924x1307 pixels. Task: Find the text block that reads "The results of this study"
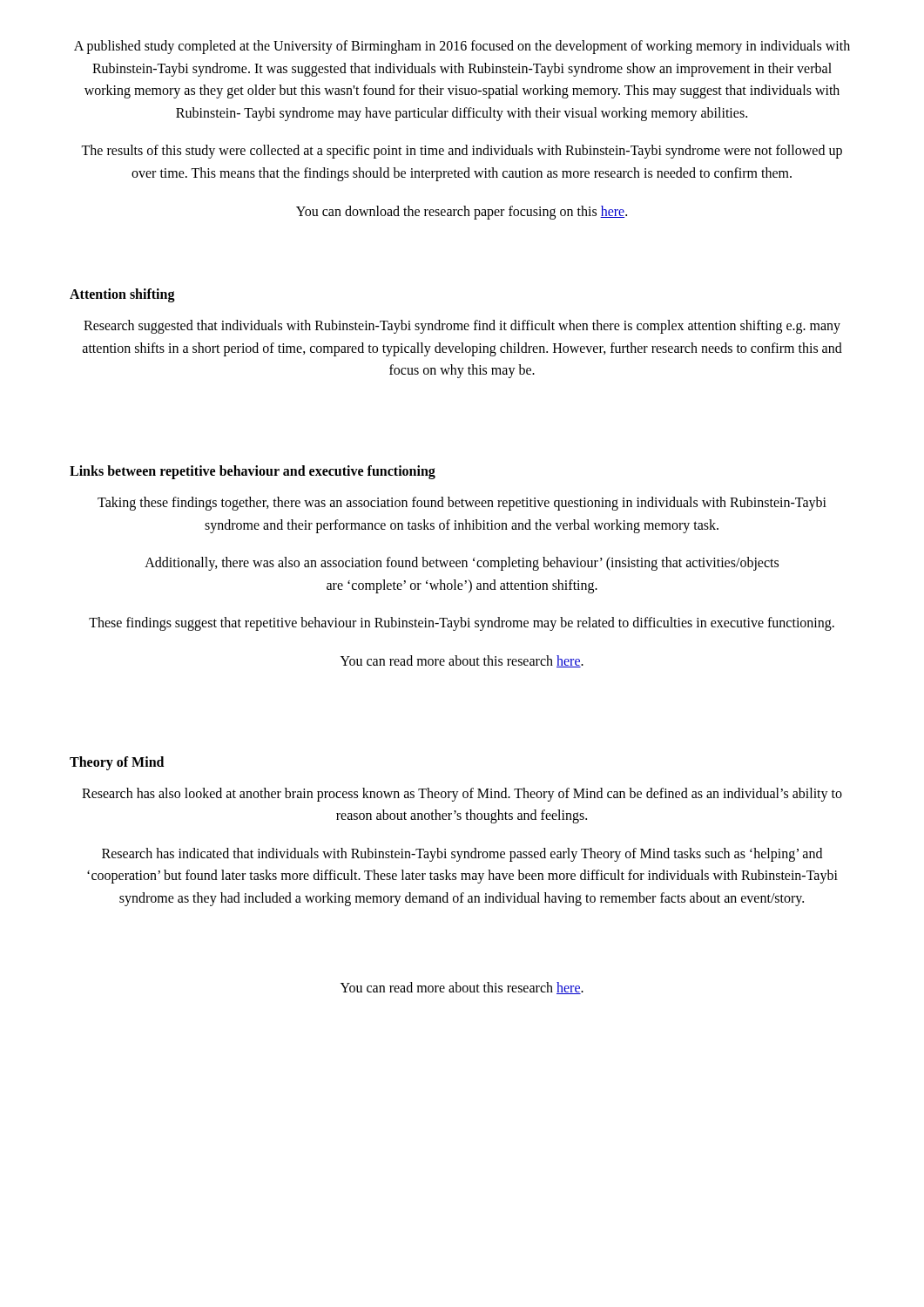pos(462,162)
